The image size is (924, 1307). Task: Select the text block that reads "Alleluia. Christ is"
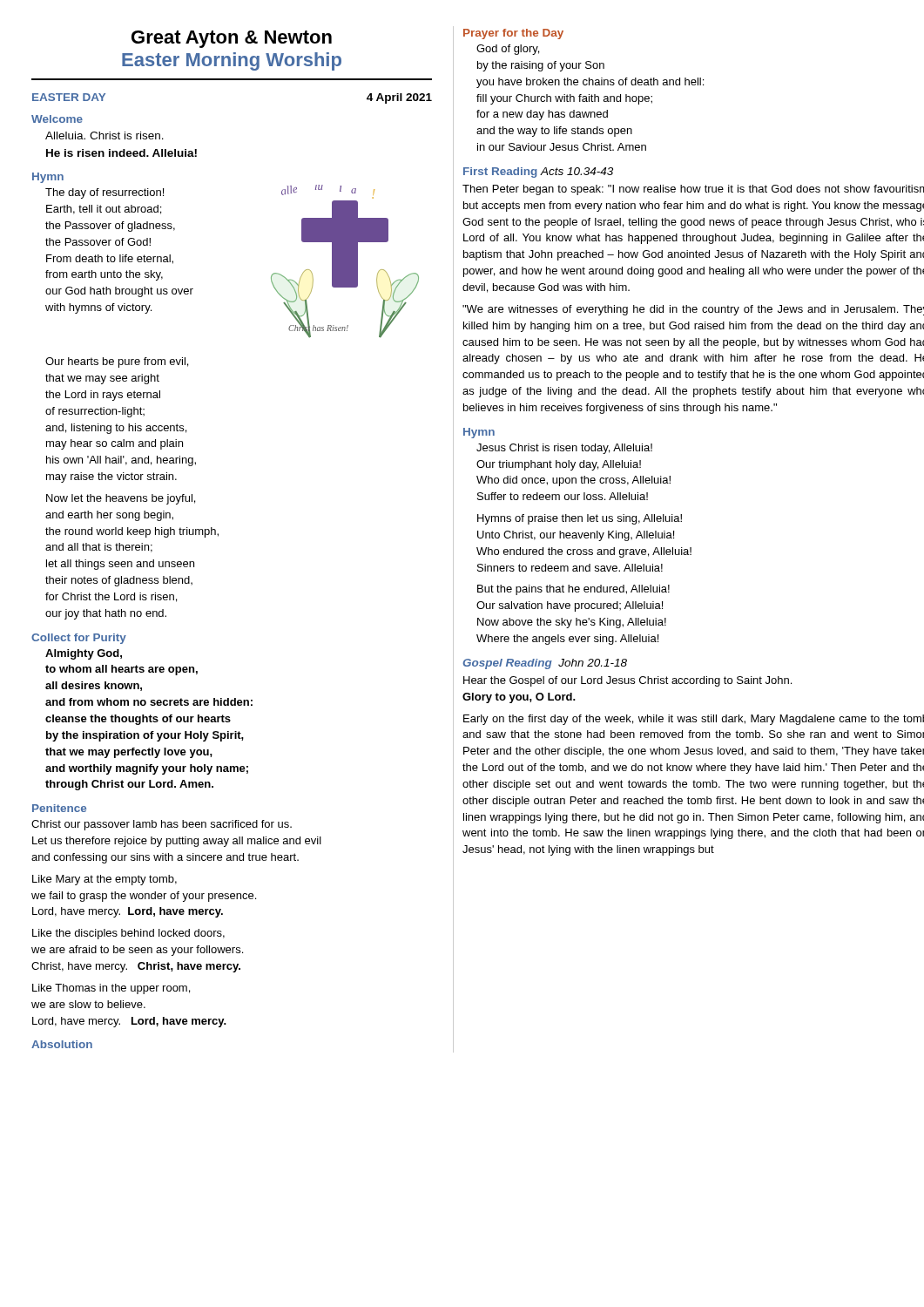[x=105, y=135]
